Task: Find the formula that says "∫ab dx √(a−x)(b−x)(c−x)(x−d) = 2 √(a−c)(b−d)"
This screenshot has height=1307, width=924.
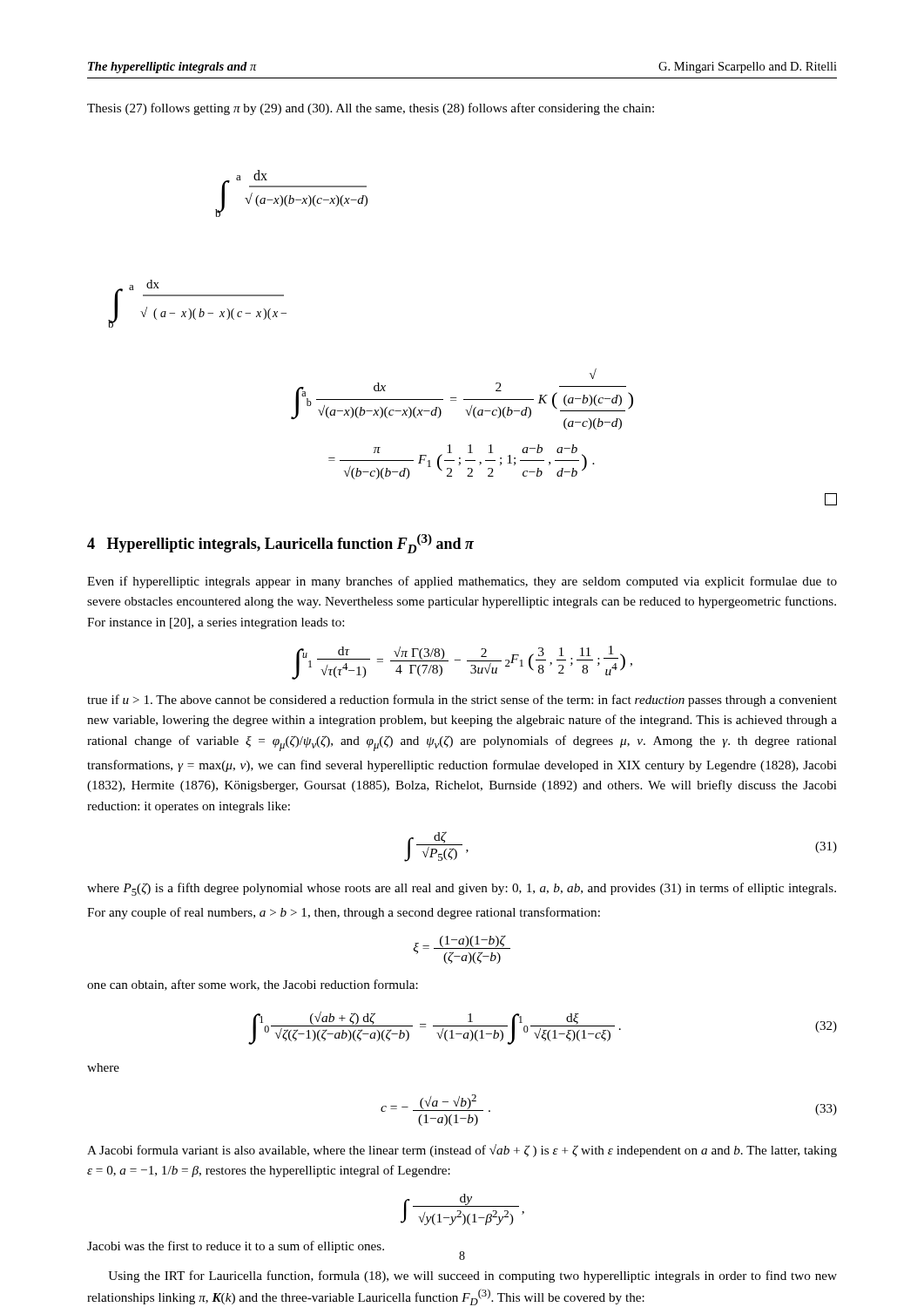Action: [462, 423]
